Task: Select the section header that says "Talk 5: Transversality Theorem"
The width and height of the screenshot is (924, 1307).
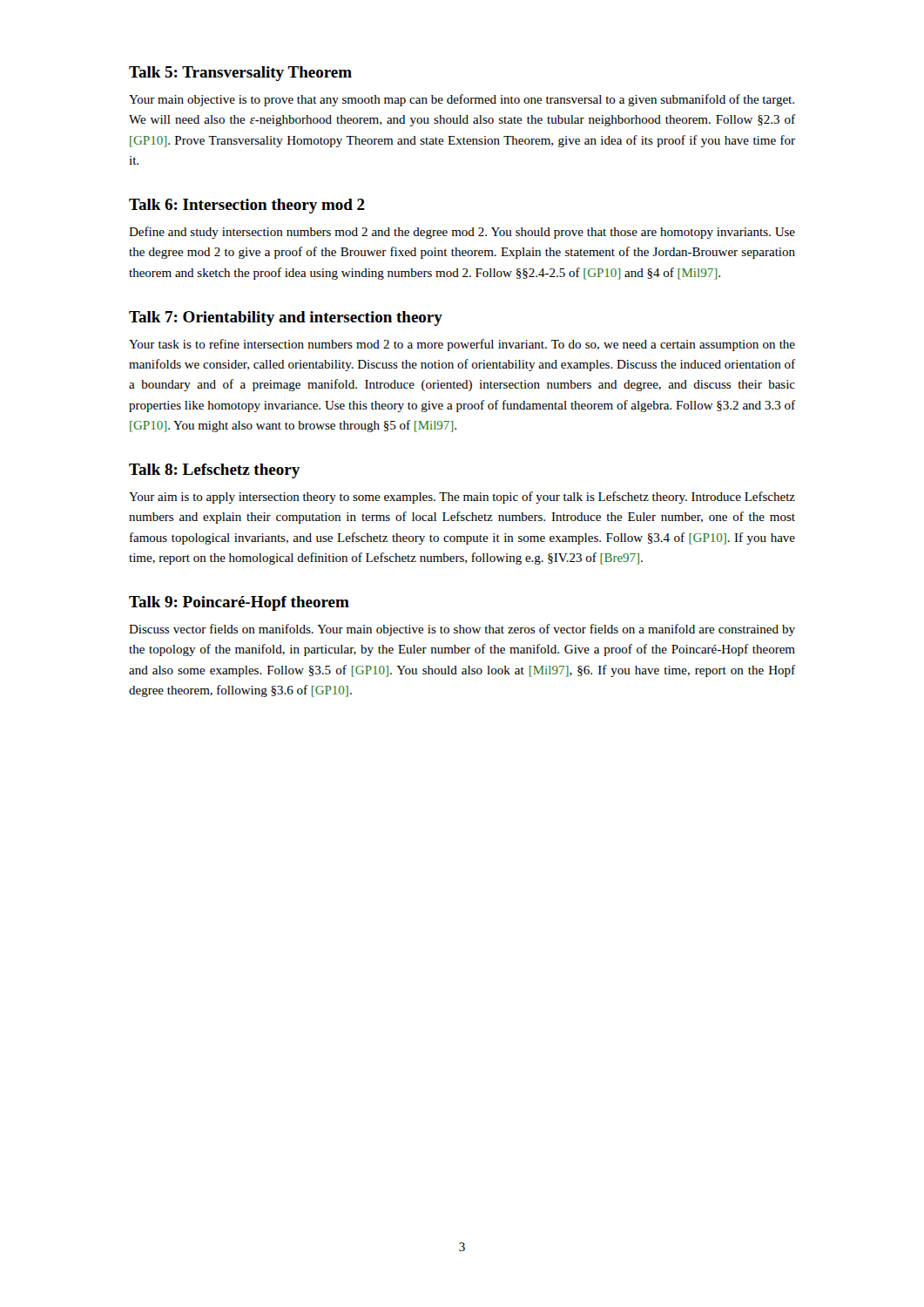Action: click(240, 72)
